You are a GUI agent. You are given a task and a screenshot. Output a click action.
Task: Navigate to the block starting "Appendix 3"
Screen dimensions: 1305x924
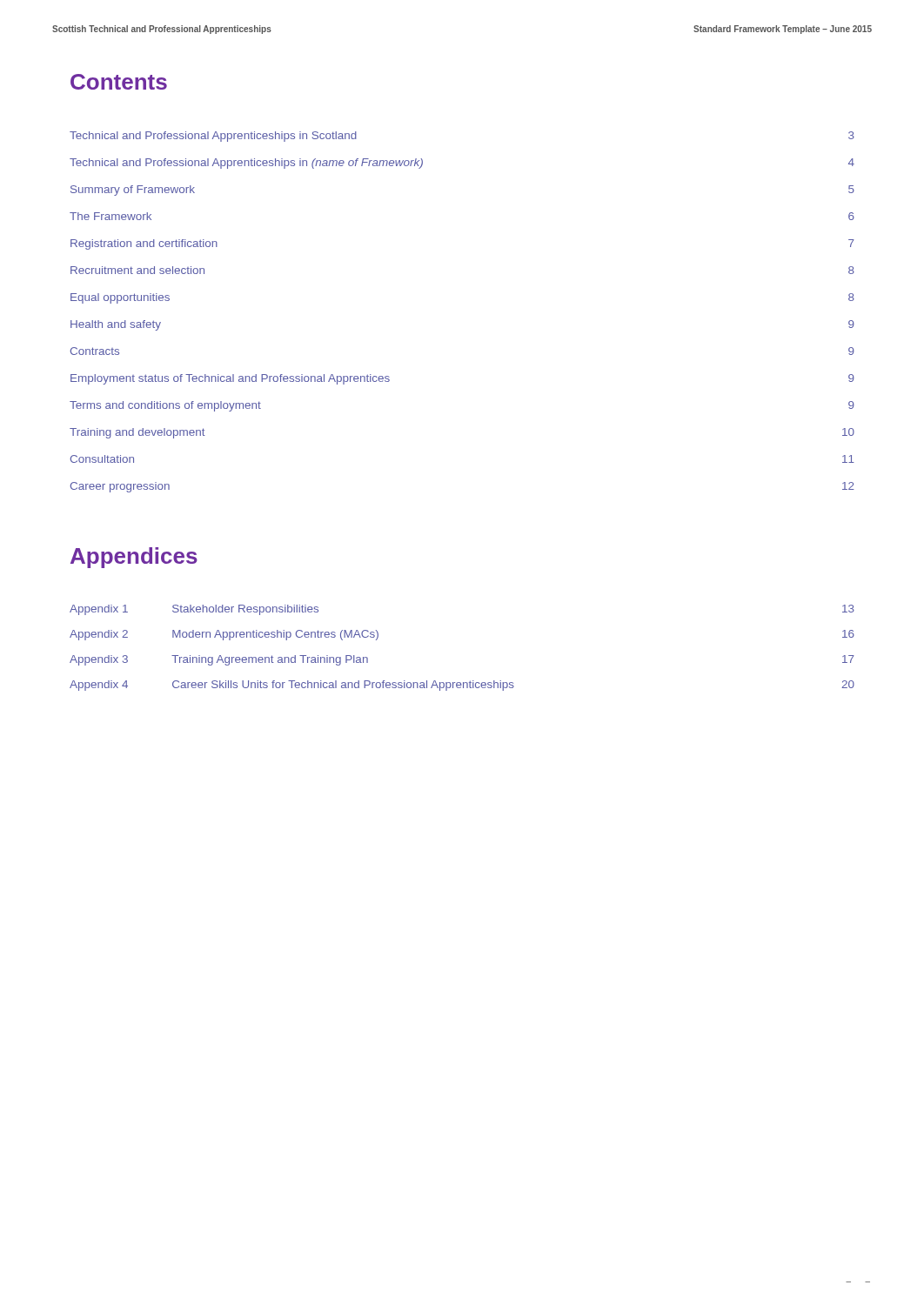click(99, 659)
